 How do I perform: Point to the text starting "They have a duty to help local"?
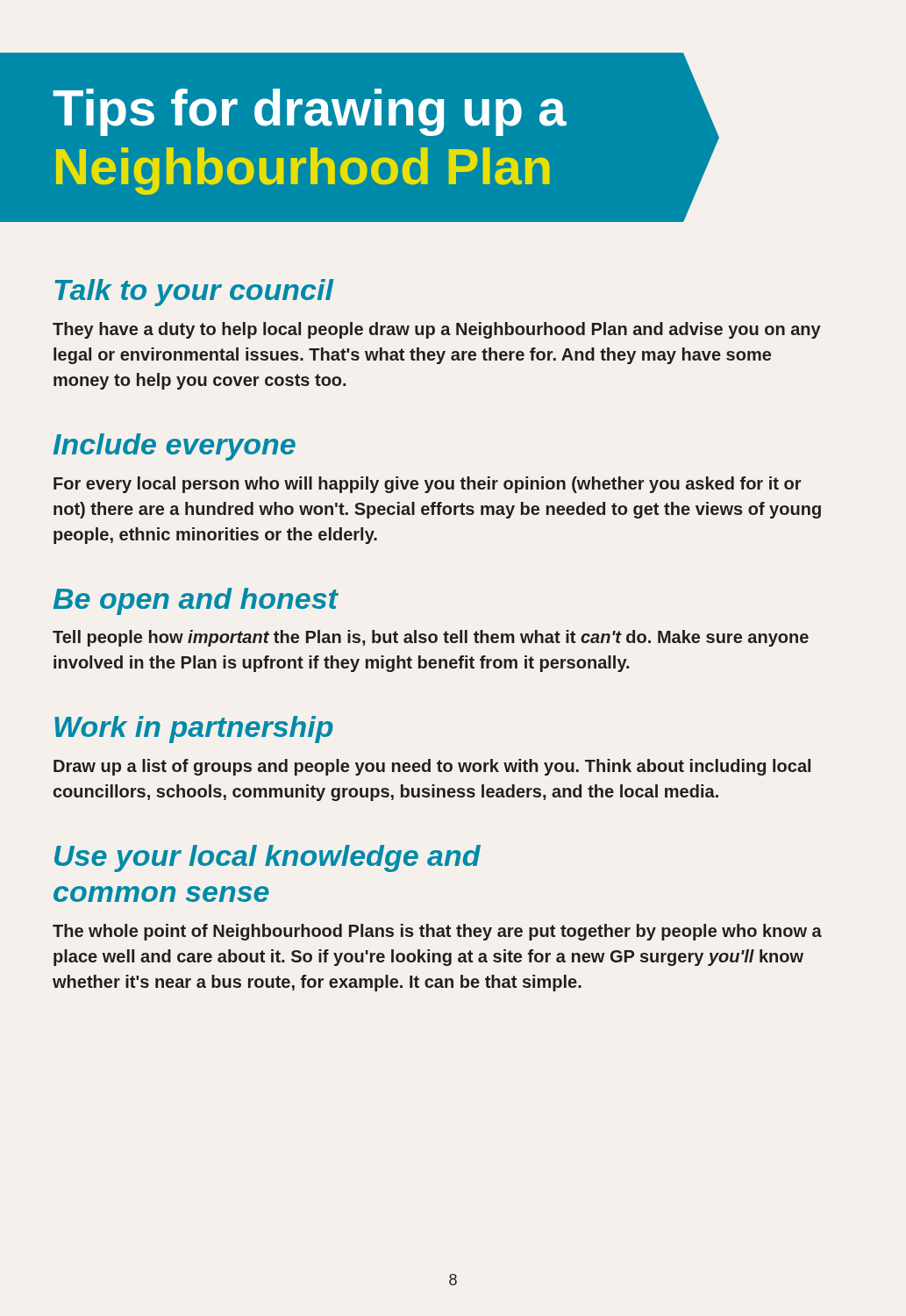(x=439, y=355)
